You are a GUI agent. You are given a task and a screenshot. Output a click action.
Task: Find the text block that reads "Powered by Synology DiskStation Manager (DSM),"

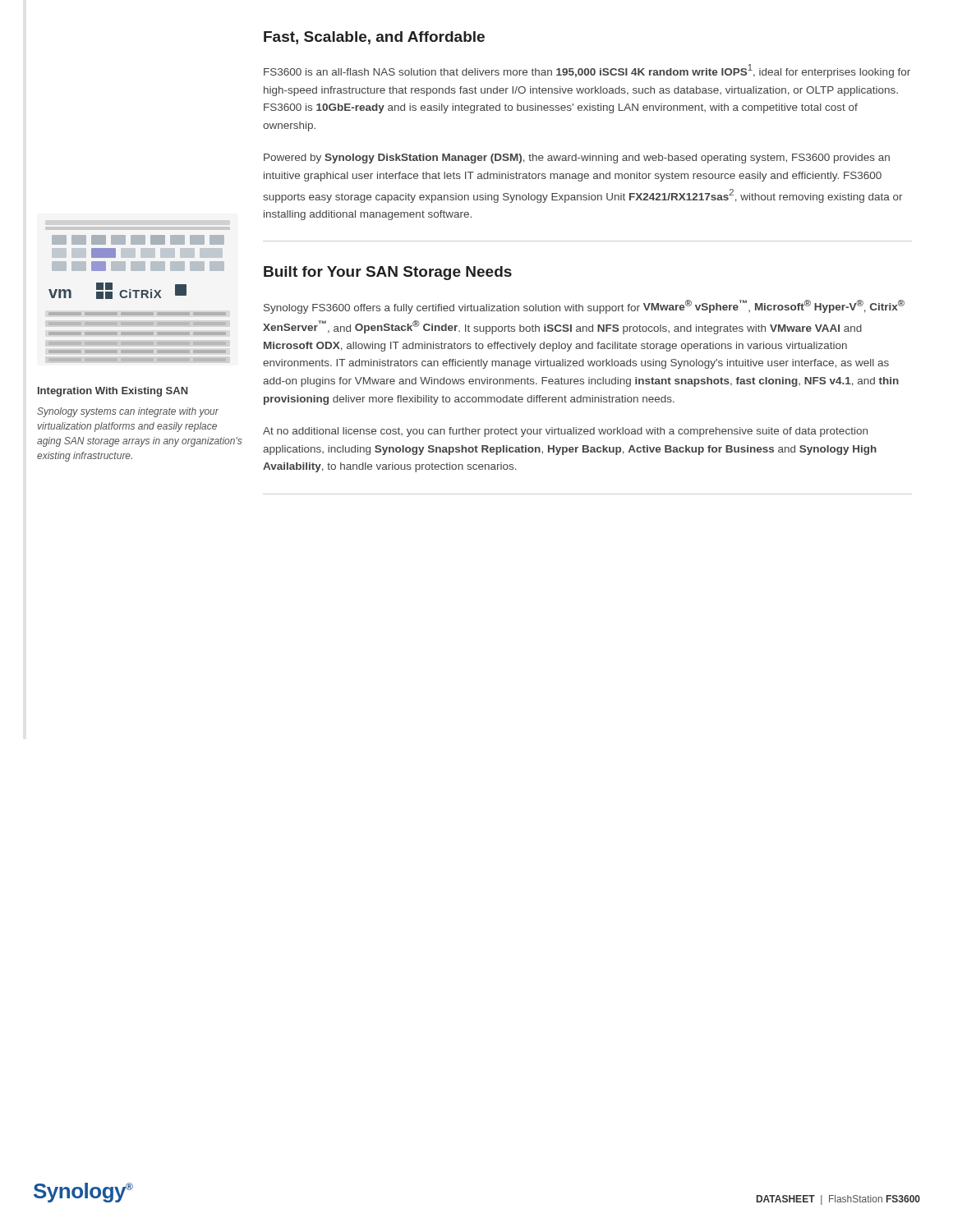583,186
